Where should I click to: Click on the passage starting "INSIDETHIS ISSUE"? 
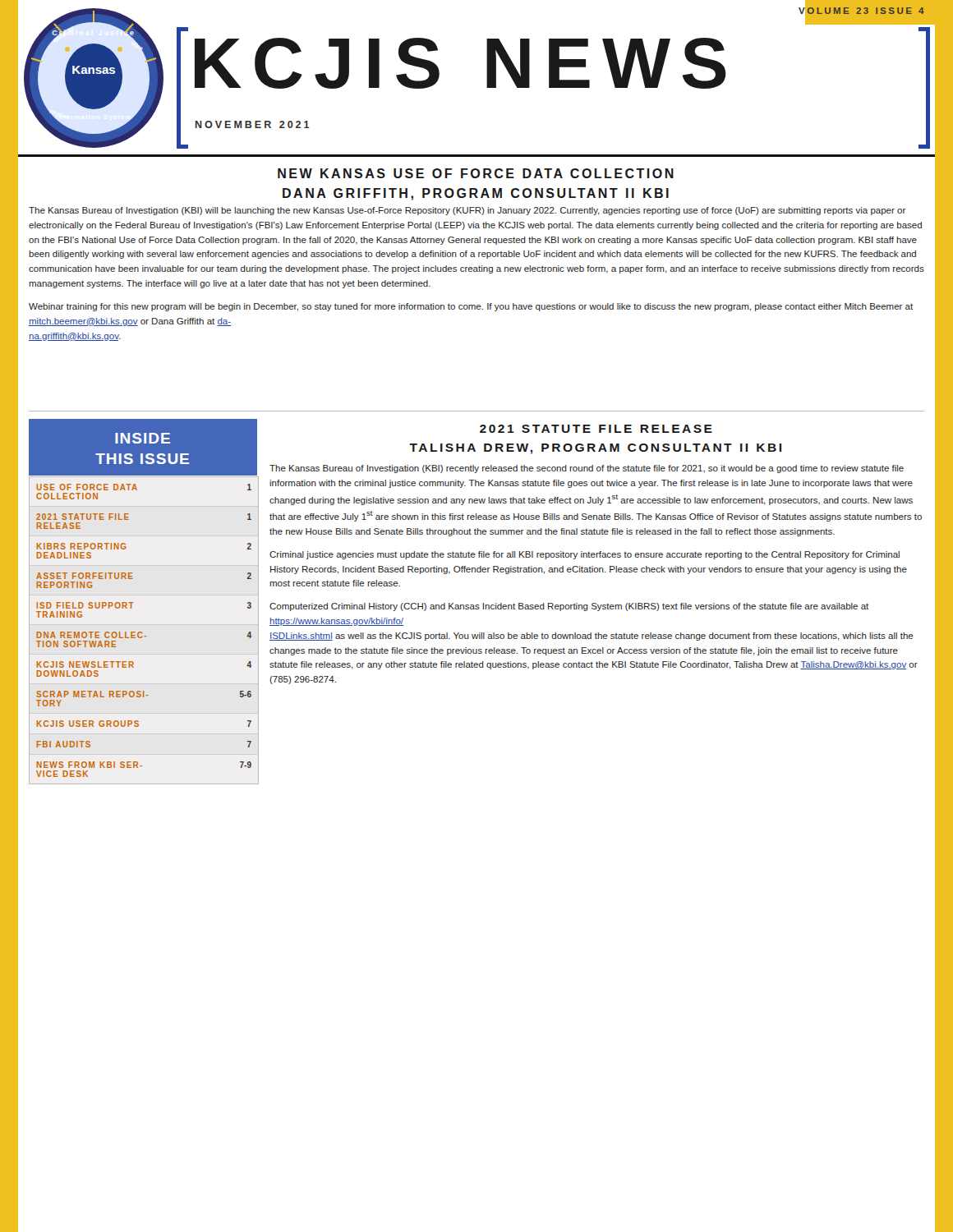click(143, 447)
